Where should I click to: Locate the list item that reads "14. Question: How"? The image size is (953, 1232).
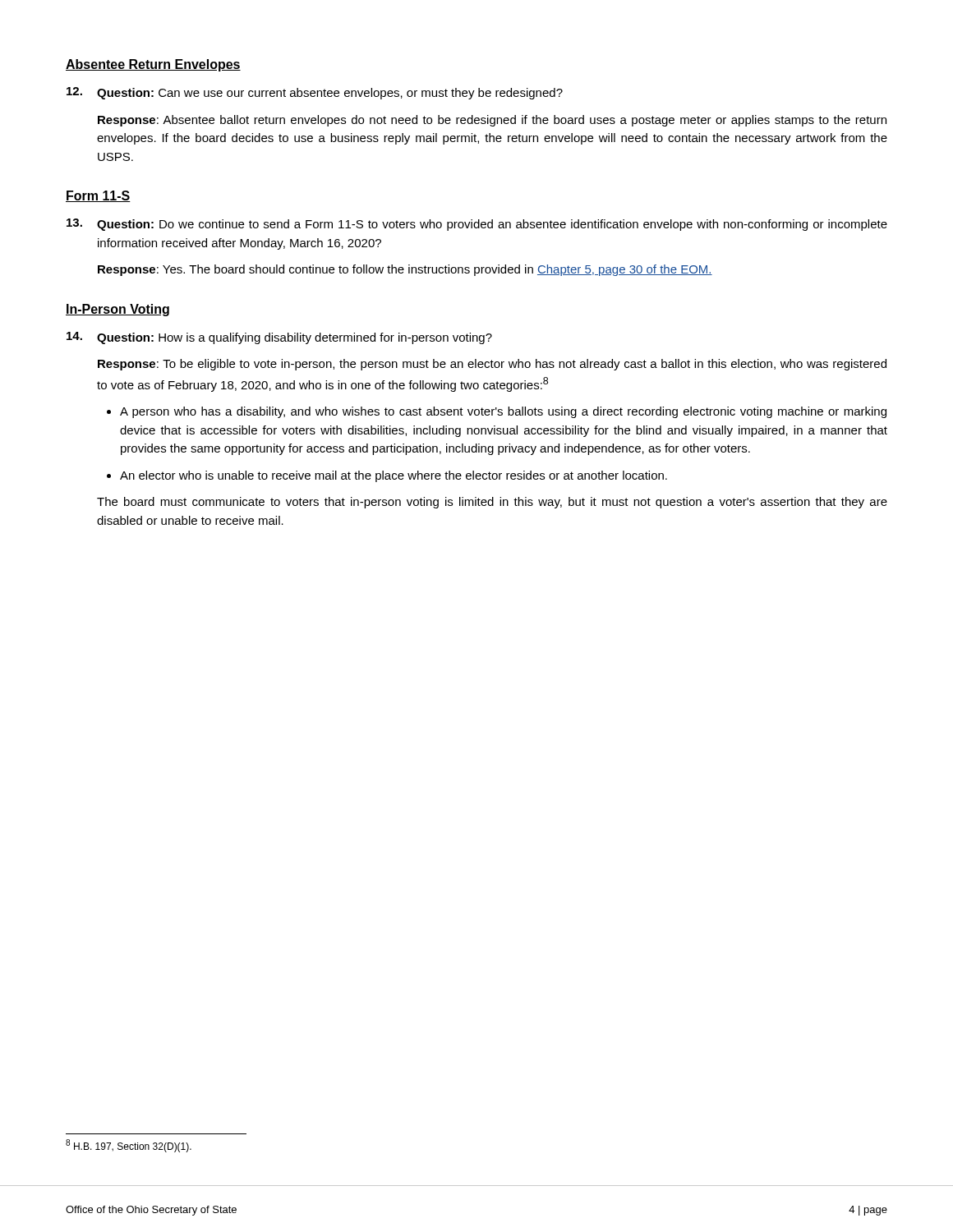476,429
